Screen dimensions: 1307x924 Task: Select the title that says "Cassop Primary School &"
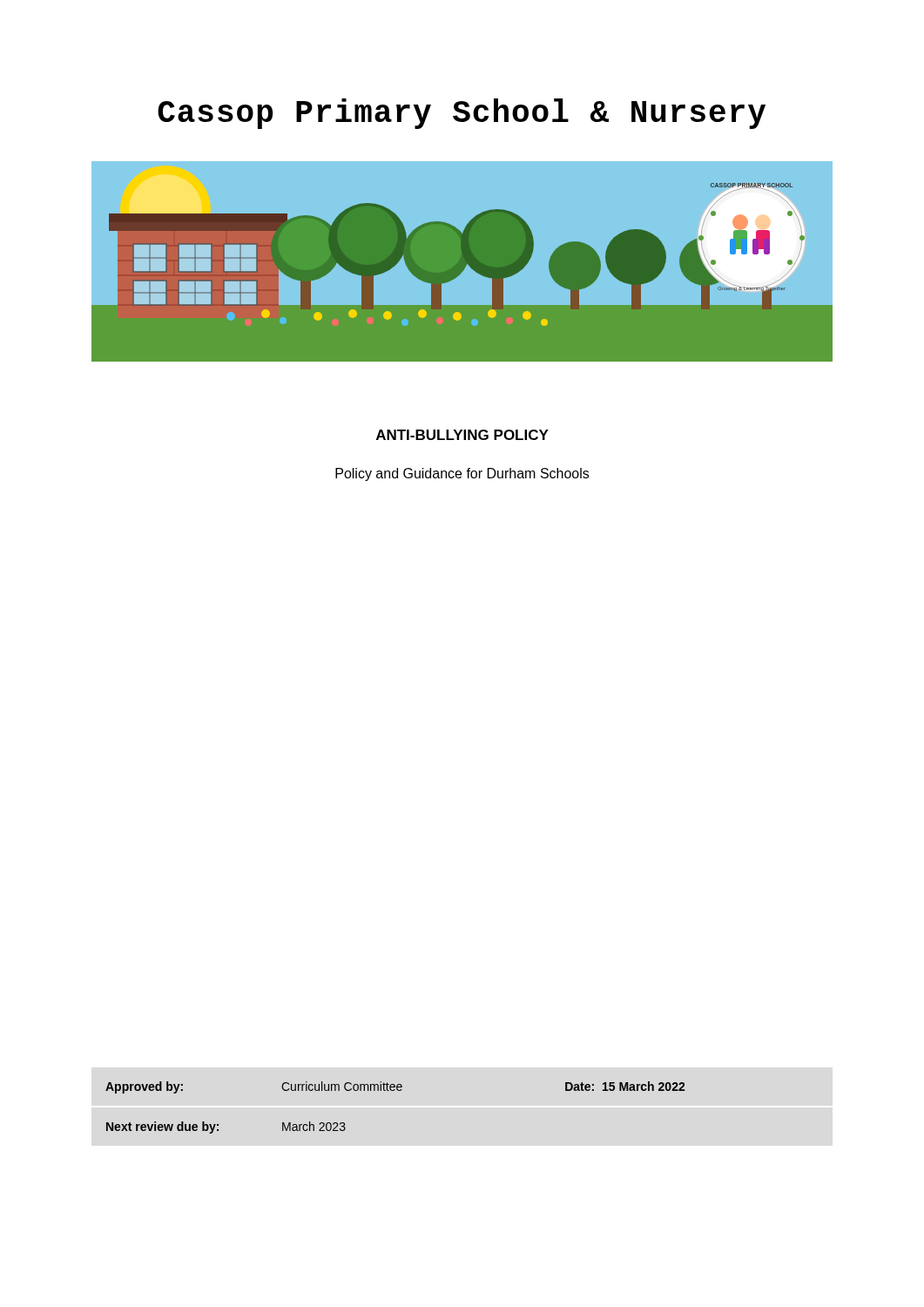pos(462,114)
